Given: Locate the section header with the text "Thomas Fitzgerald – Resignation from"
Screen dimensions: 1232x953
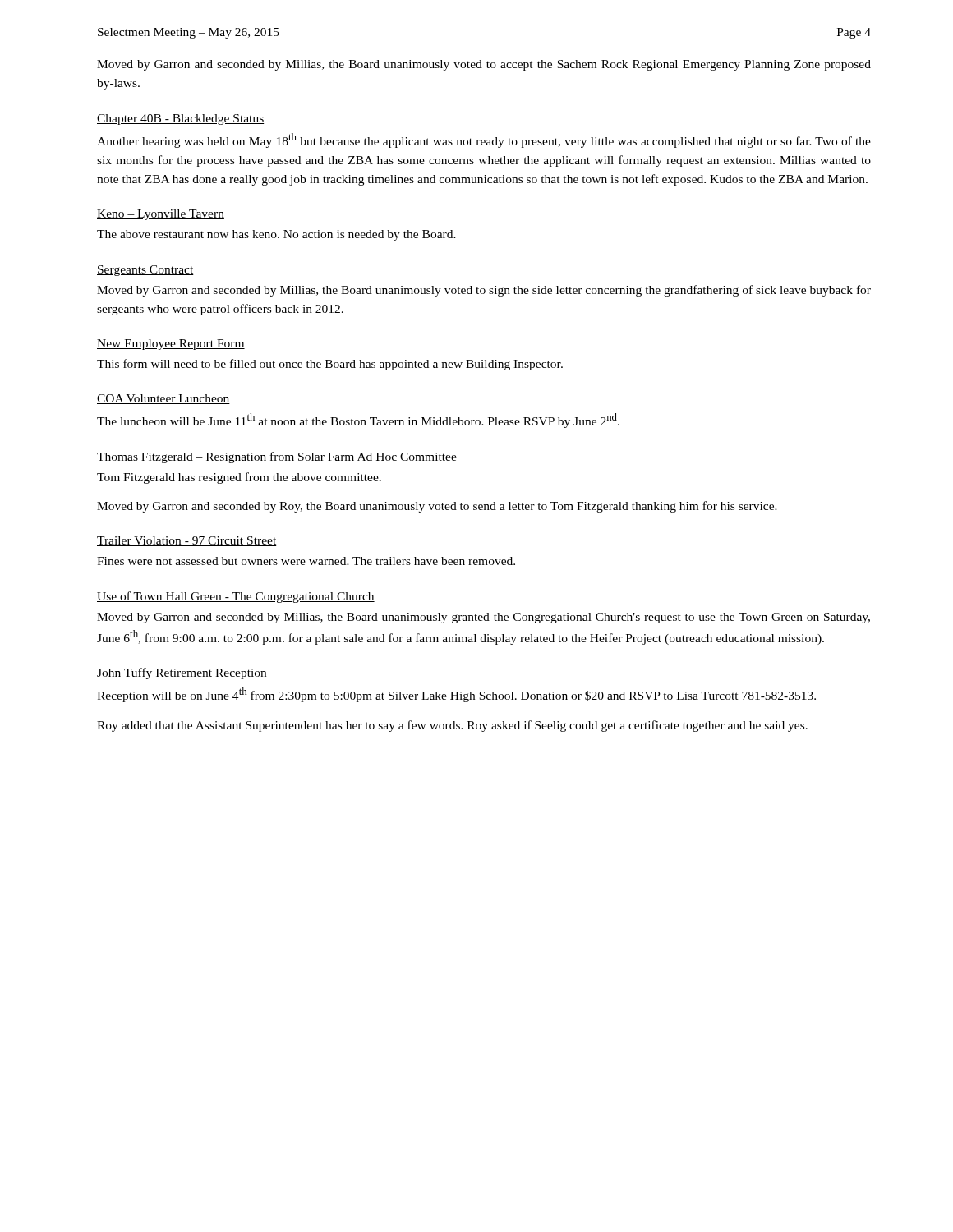Looking at the screenshot, I should click(x=277, y=457).
